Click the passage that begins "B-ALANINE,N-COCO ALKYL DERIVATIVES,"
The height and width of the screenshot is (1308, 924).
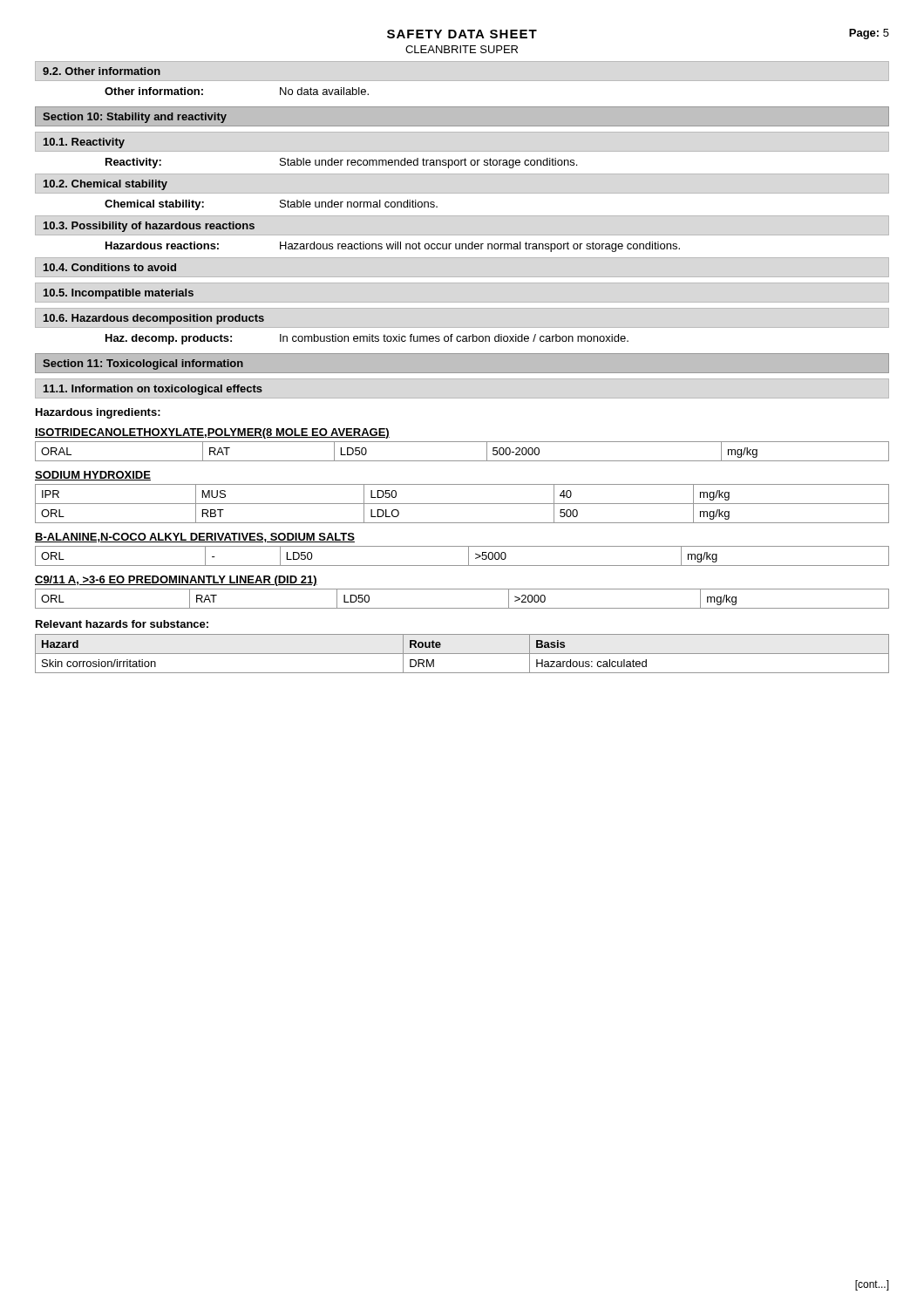195,537
